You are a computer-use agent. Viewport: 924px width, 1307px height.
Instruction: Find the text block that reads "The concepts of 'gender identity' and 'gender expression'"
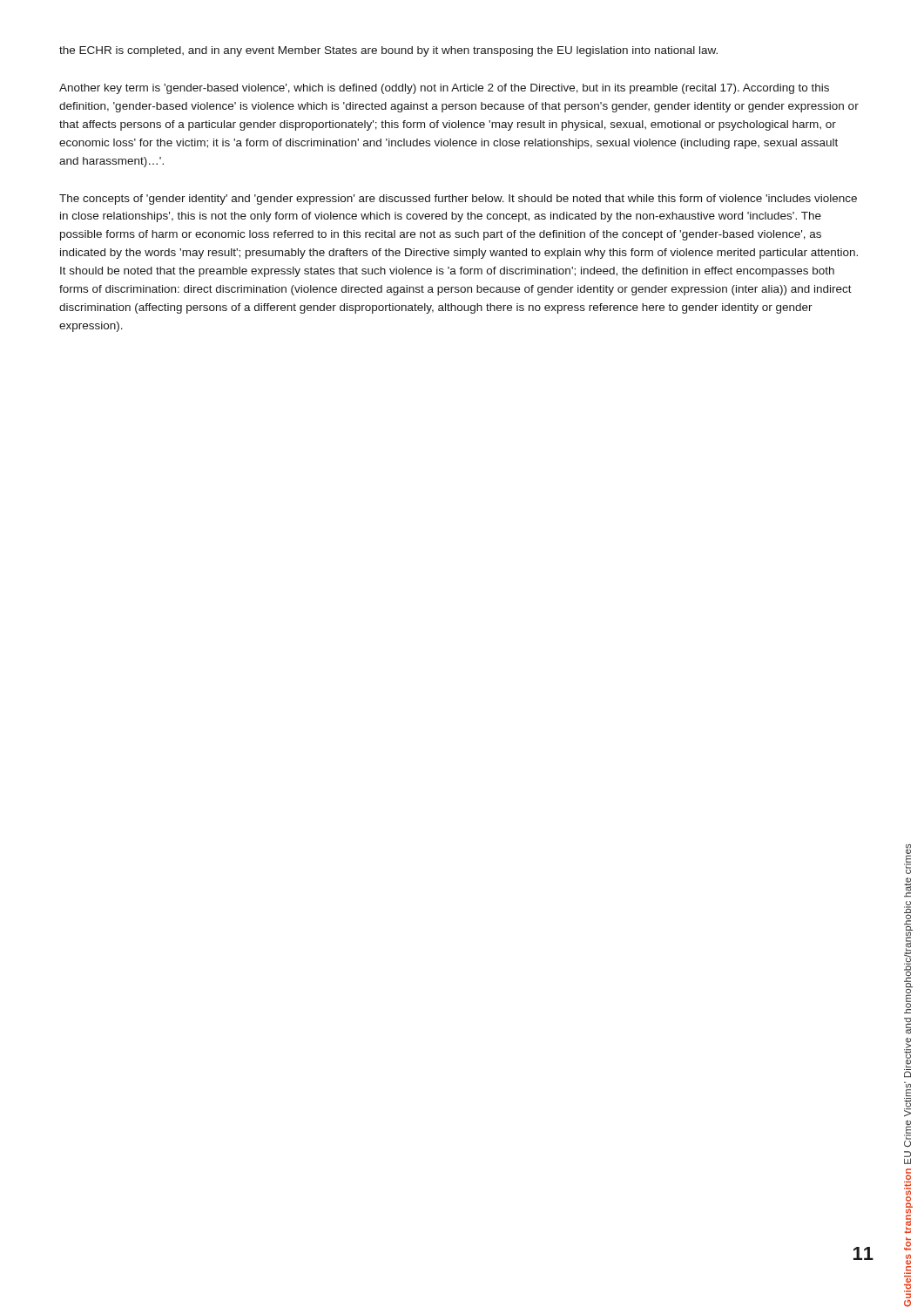(459, 262)
